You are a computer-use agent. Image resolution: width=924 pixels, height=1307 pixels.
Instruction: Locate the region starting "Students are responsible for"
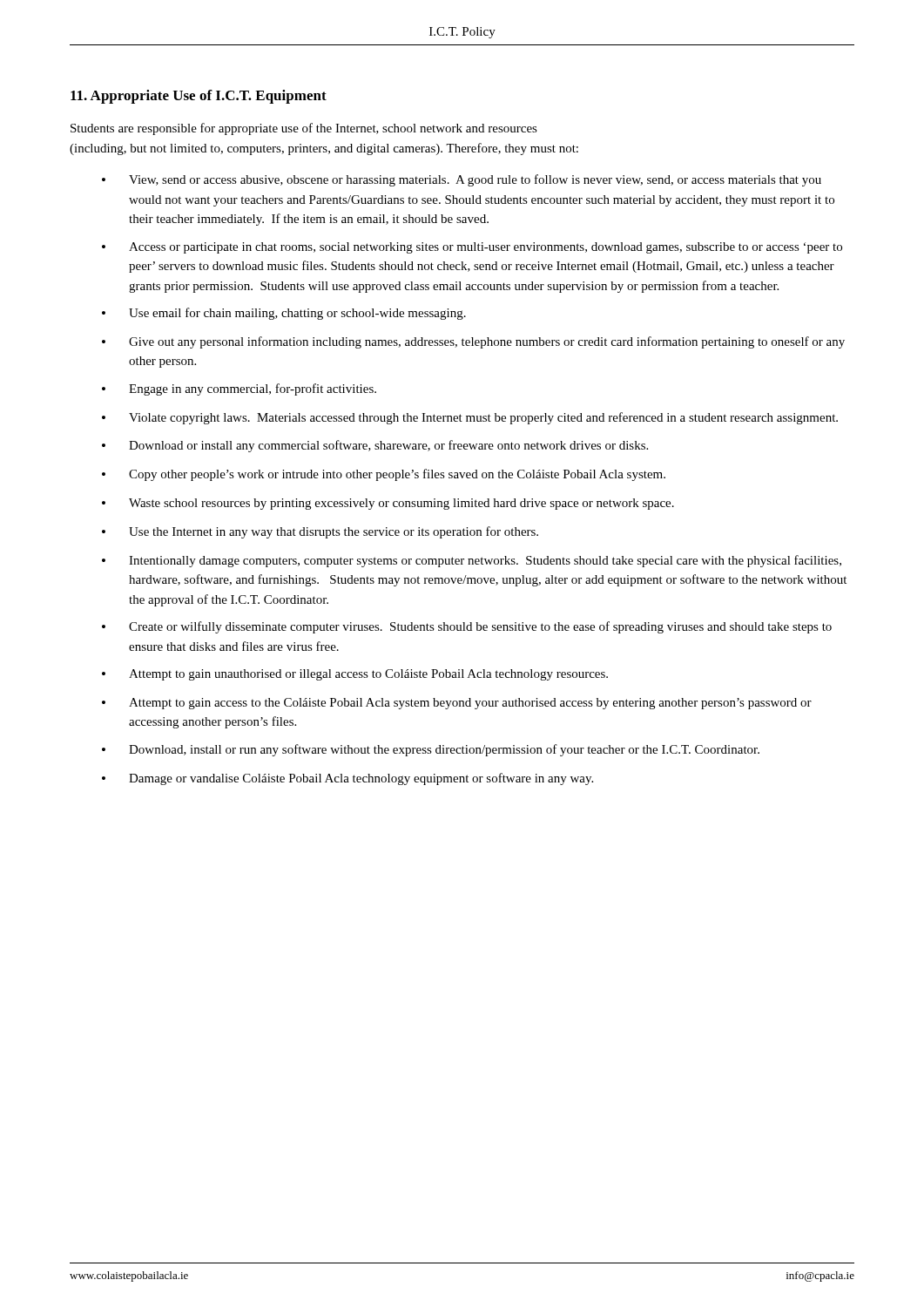[x=324, y=138]
